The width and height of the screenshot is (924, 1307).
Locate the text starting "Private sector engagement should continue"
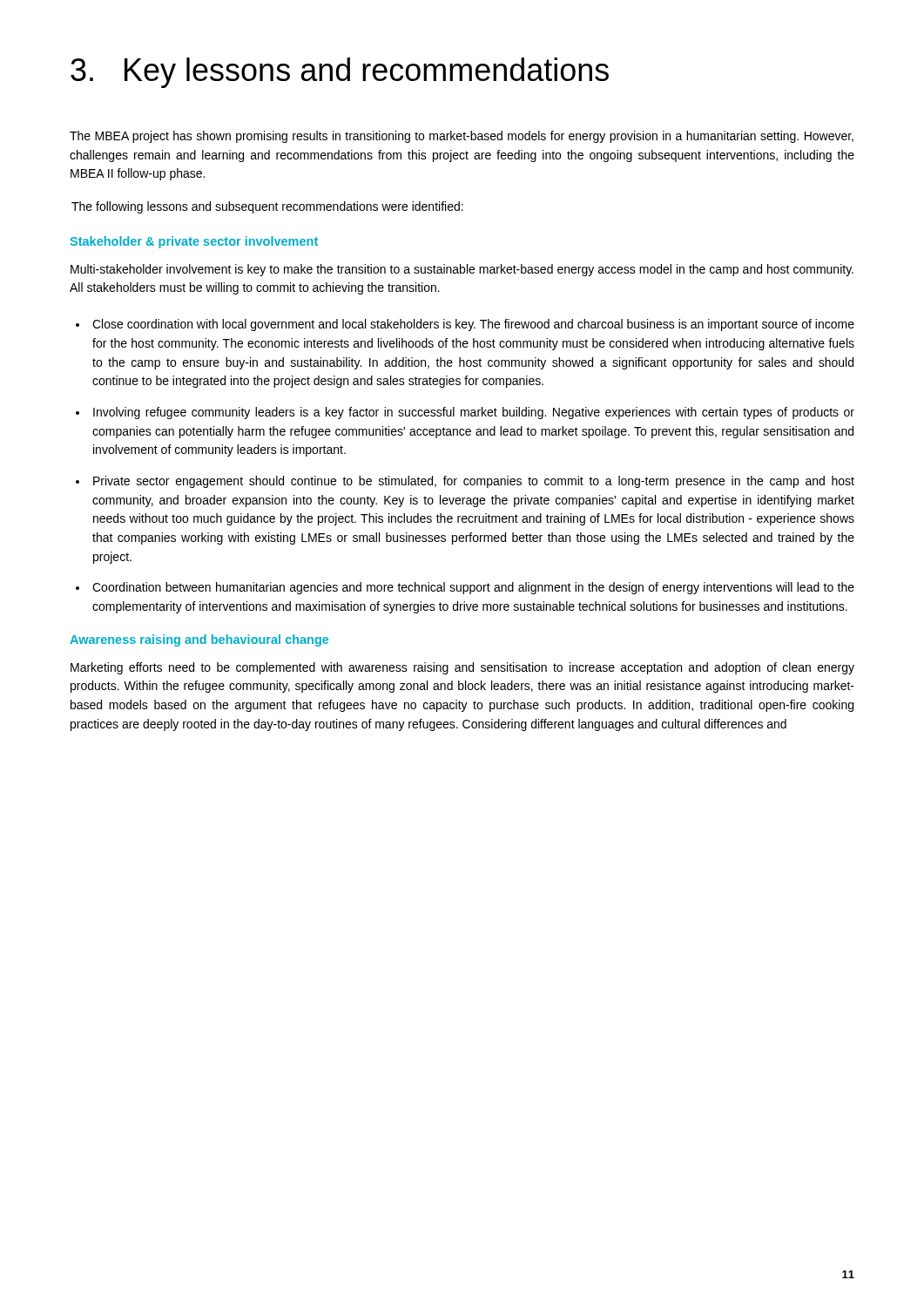tap(462, 519)
